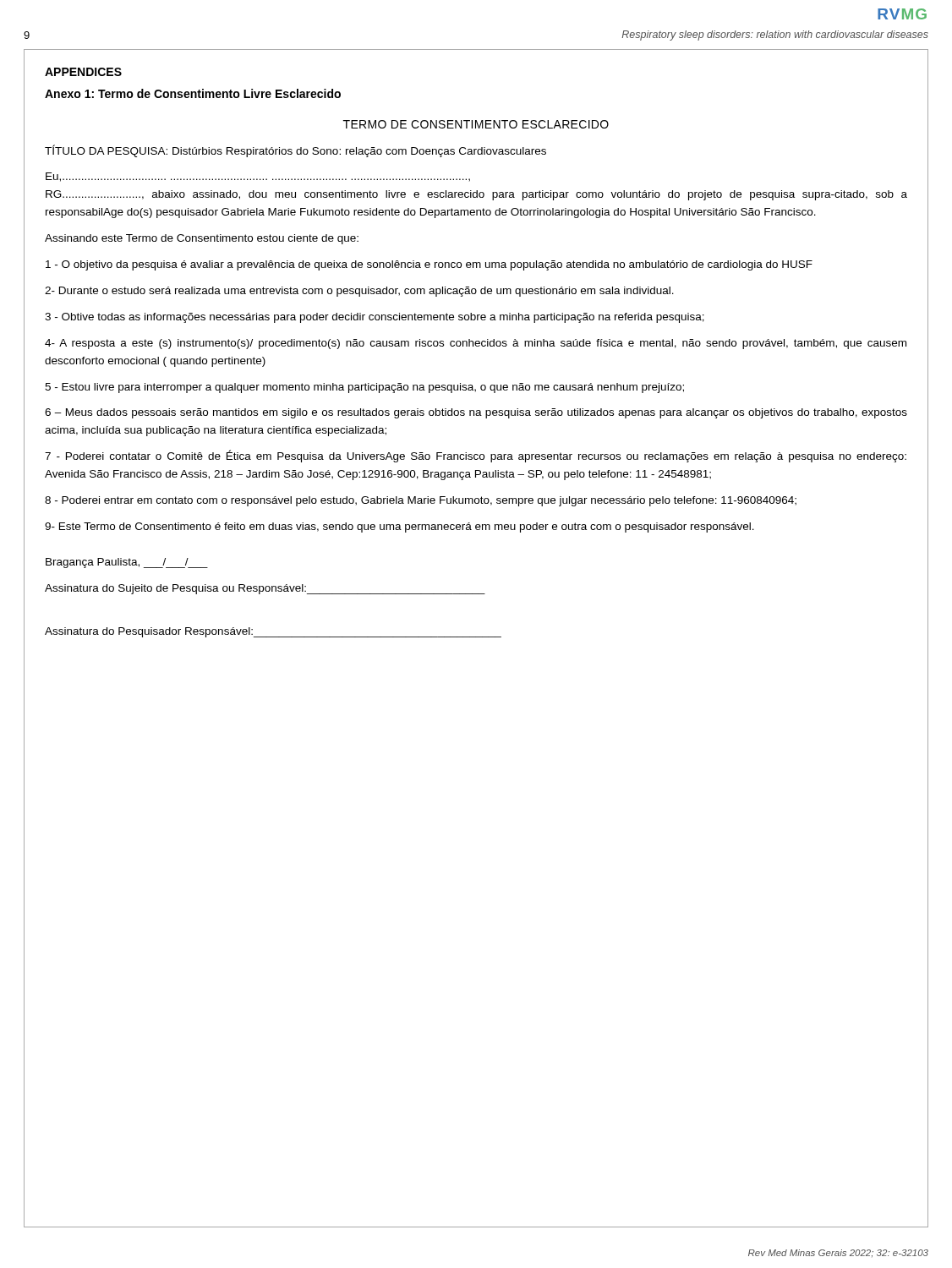Screen dimensions: 1268x952
Task: Click the passage that begins "9- Este Termo de Consentimento é"
Action: [400, 526]
